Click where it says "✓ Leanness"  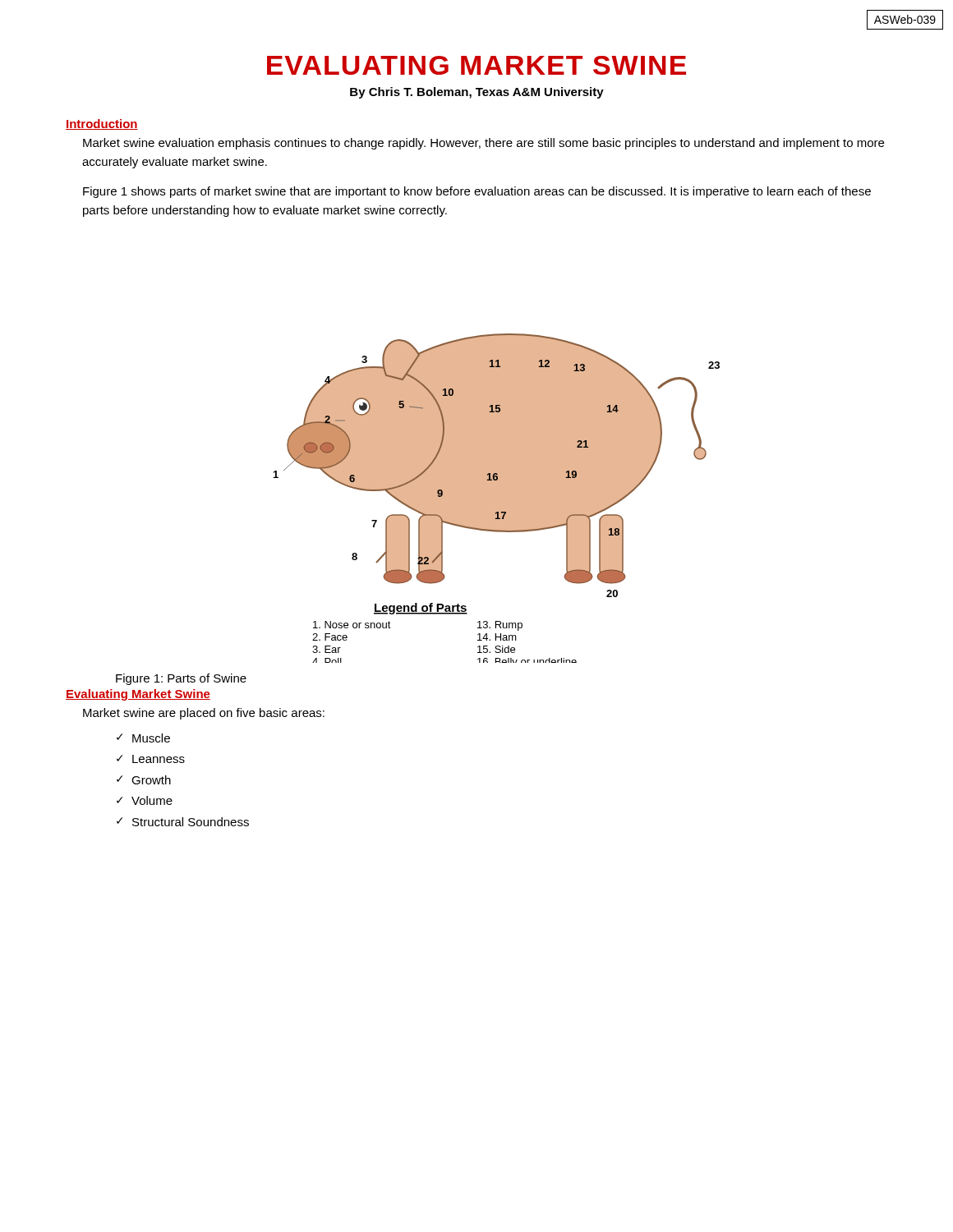pyautogui.click(x=150, y=759)
